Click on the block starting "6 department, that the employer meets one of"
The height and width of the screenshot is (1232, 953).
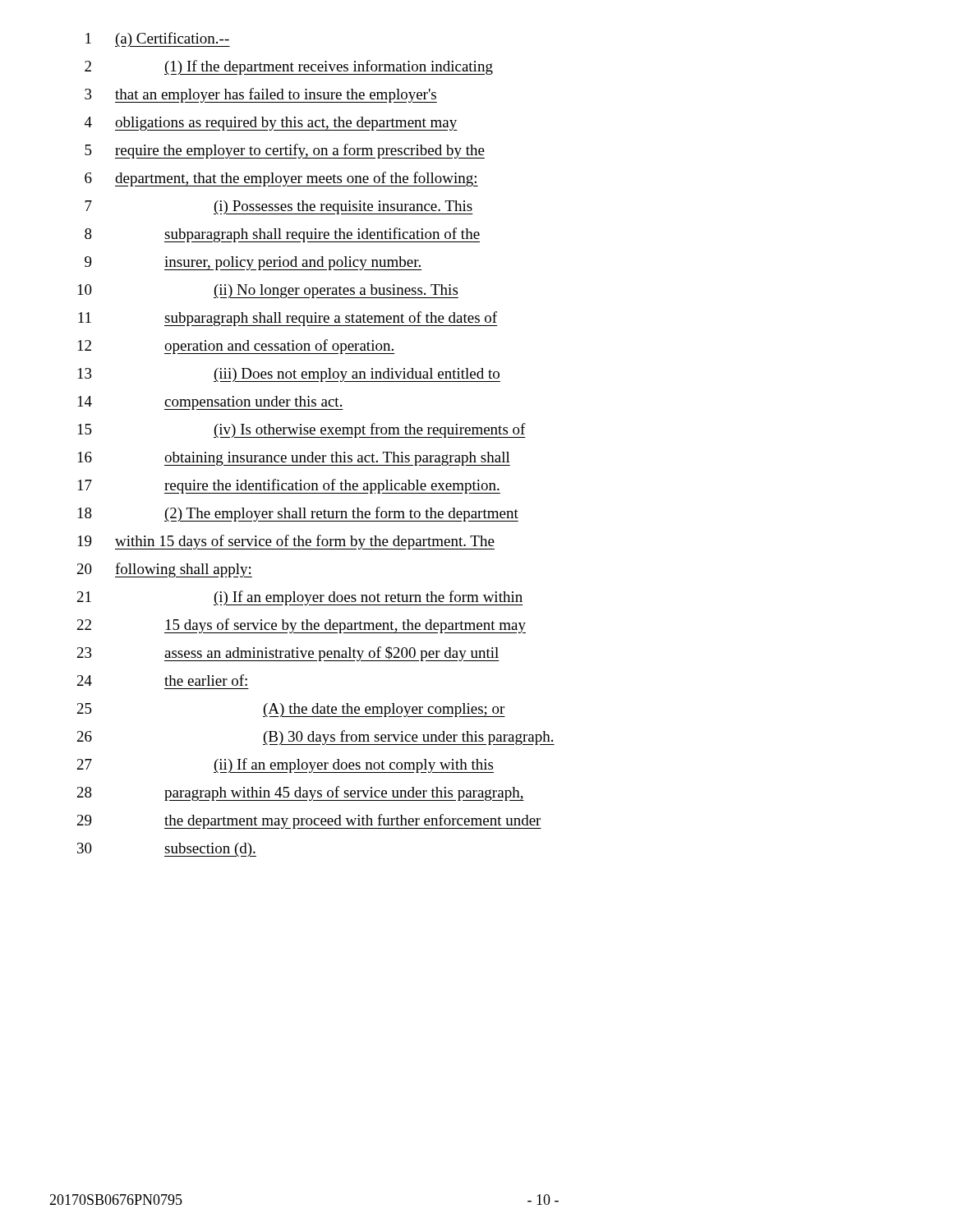point(264,178)
